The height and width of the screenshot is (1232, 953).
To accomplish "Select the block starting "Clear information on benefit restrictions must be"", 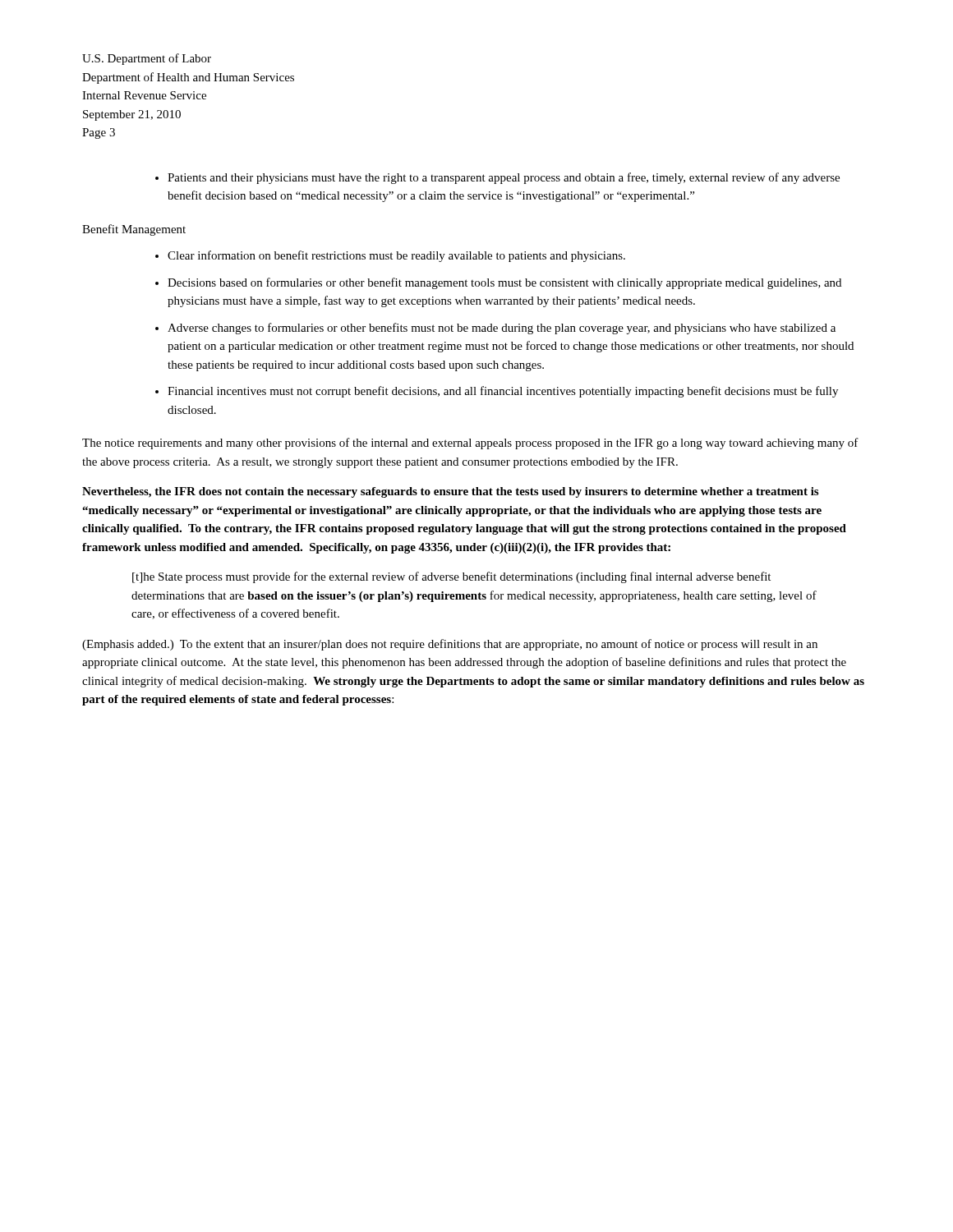I will pos(397,255).
